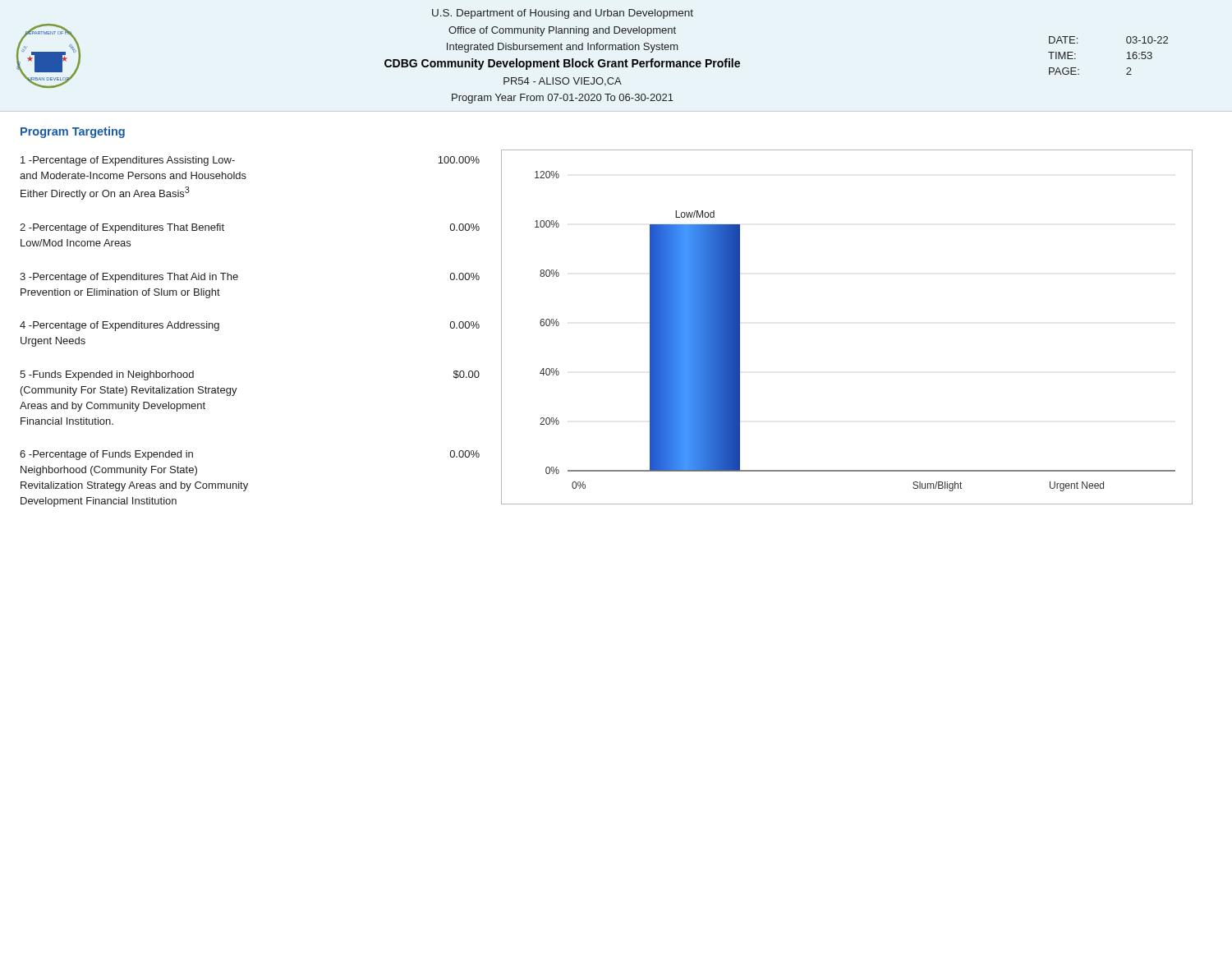Viewport: 1232px width, 953px height.
Task: Locate the block of text that opens with "6 -Percentage of Funds Expended inNeighborhood (Community"
Action: click(x=250, y=478)
